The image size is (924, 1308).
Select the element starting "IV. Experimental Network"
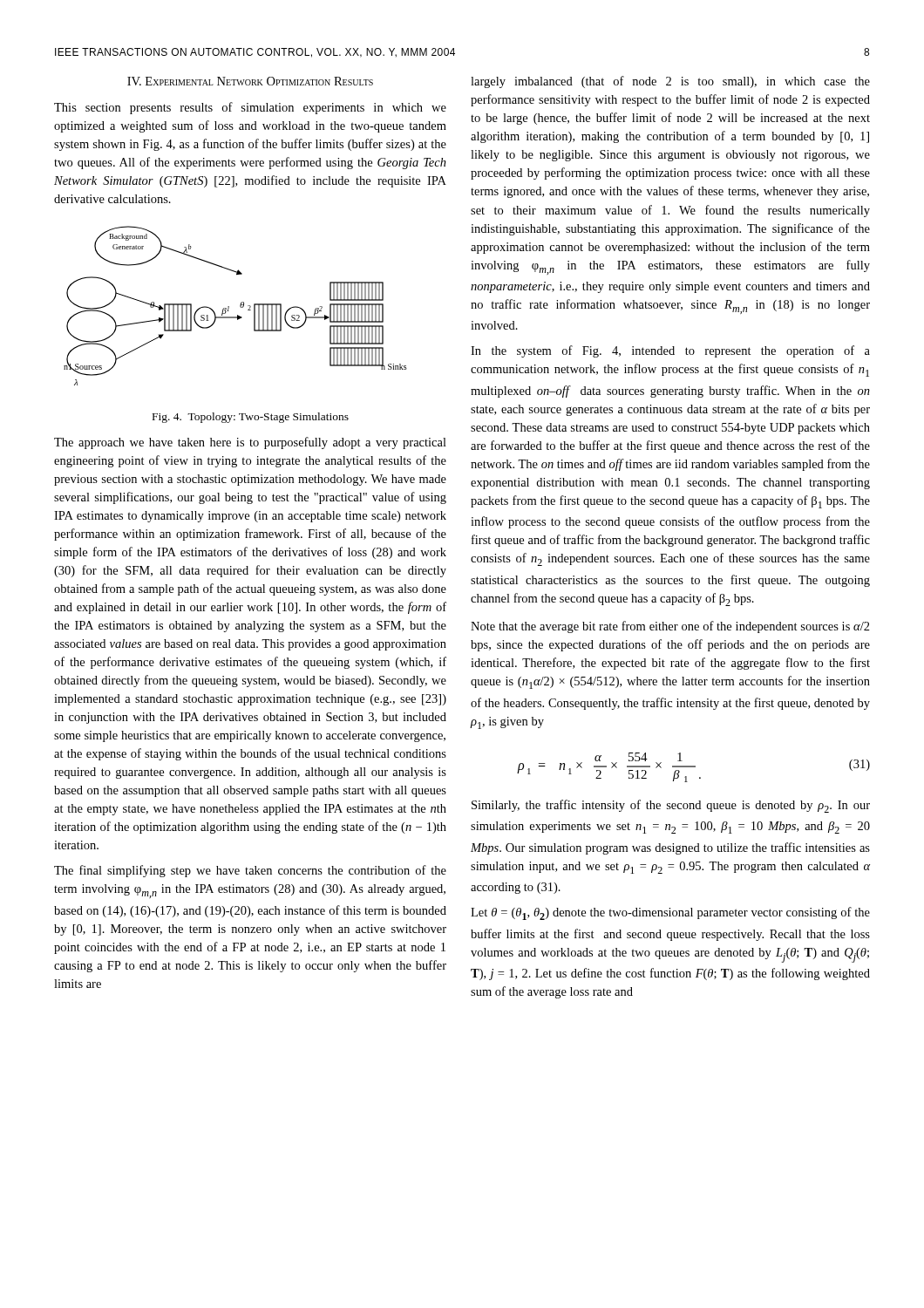click(x=250, y=81)
